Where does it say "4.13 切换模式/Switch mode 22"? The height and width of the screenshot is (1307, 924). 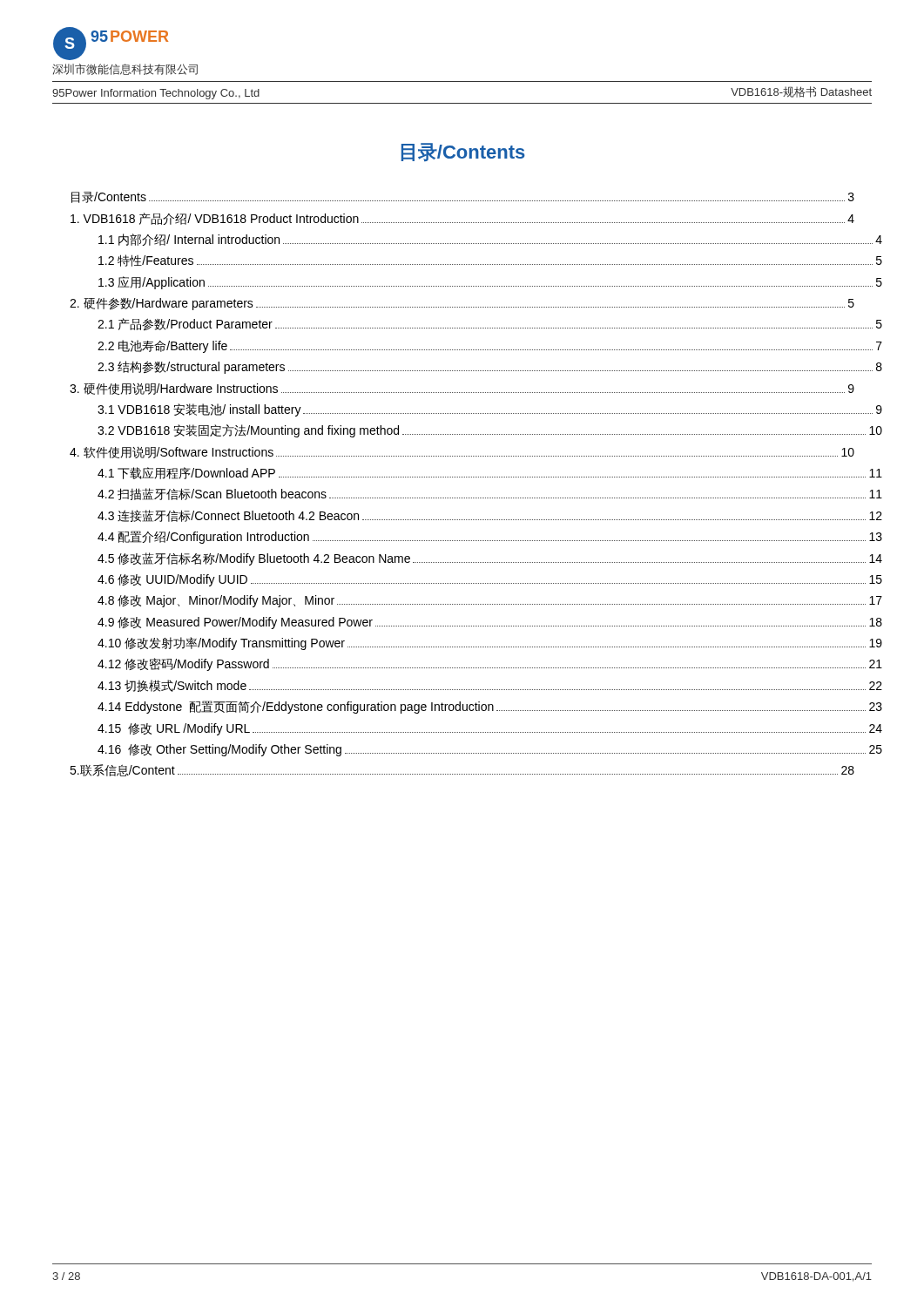tap(490, 686)
